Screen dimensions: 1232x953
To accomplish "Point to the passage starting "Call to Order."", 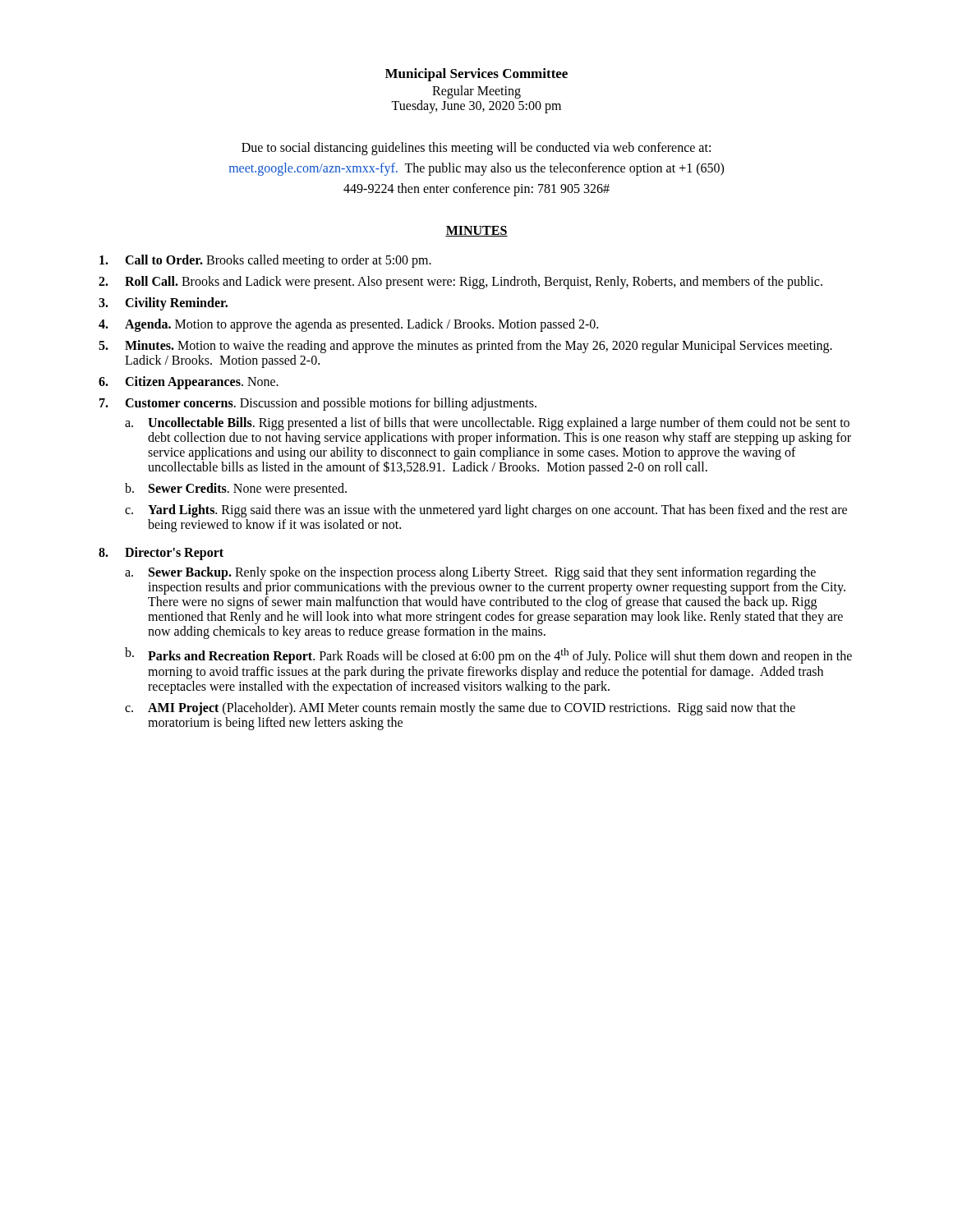I will [265, 261].
